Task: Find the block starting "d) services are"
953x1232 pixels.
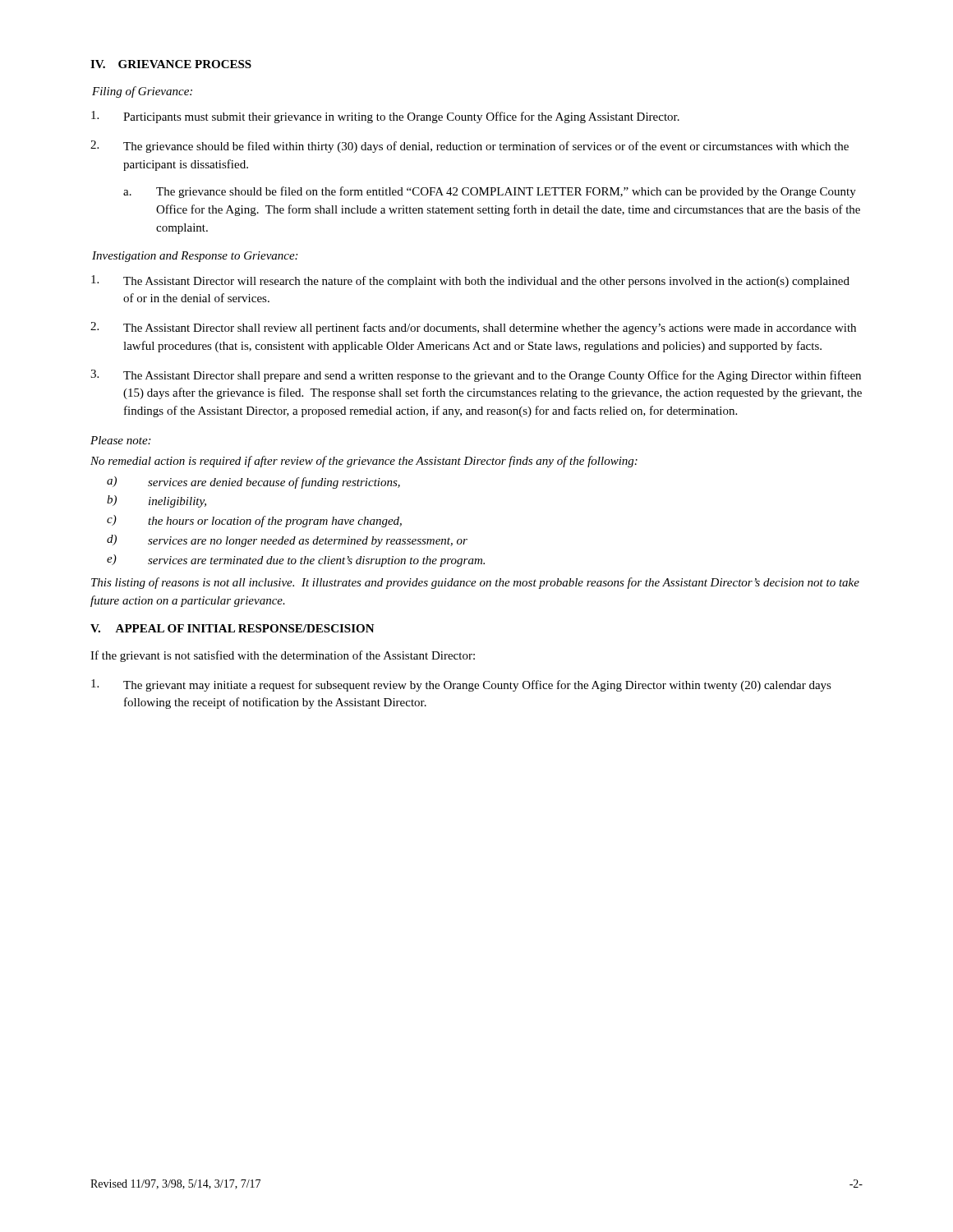Action: (476, 541)
